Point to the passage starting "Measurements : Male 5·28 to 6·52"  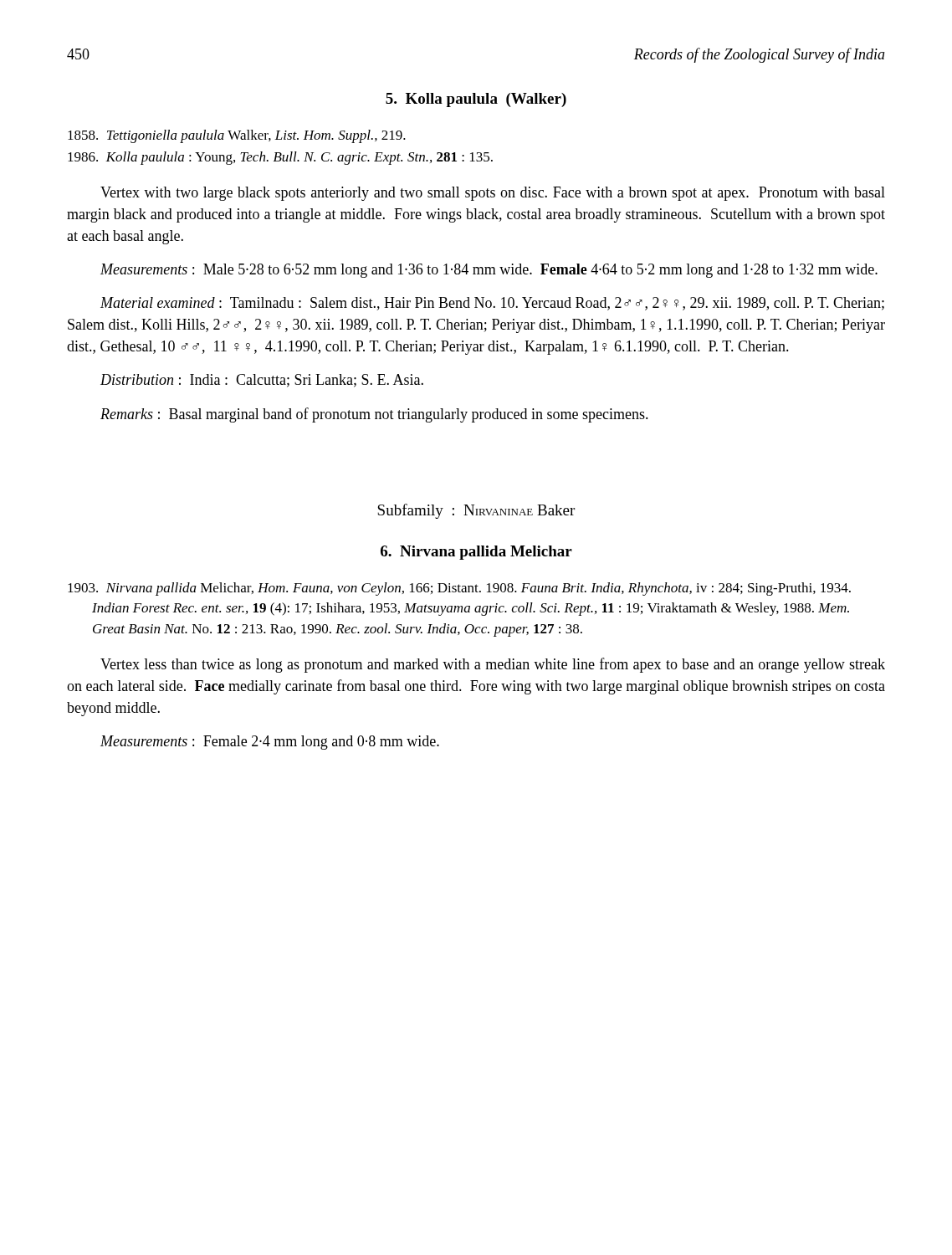(489, 270)
